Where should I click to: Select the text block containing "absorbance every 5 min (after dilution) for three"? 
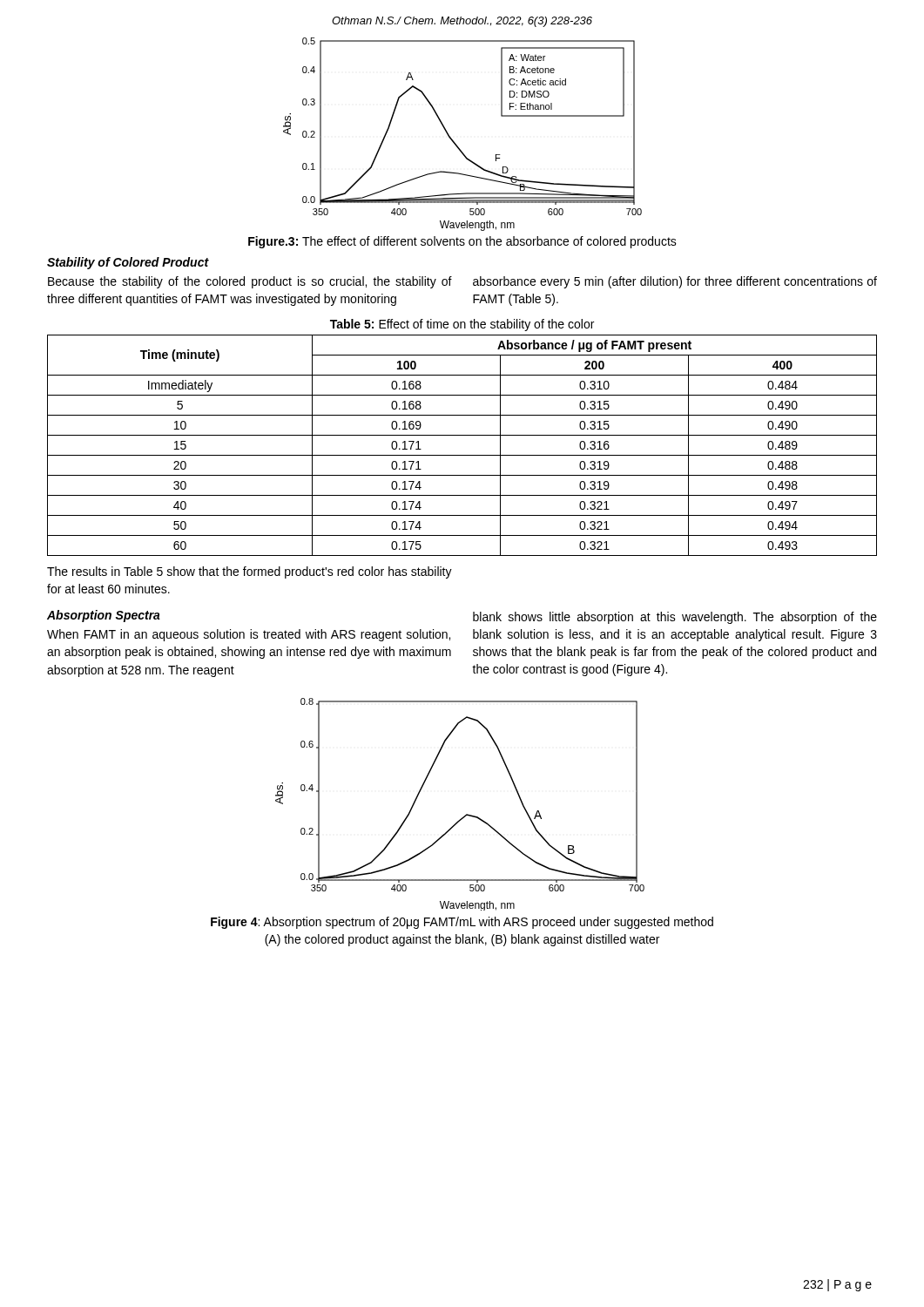pyautogui.click(x=675, y=290)
